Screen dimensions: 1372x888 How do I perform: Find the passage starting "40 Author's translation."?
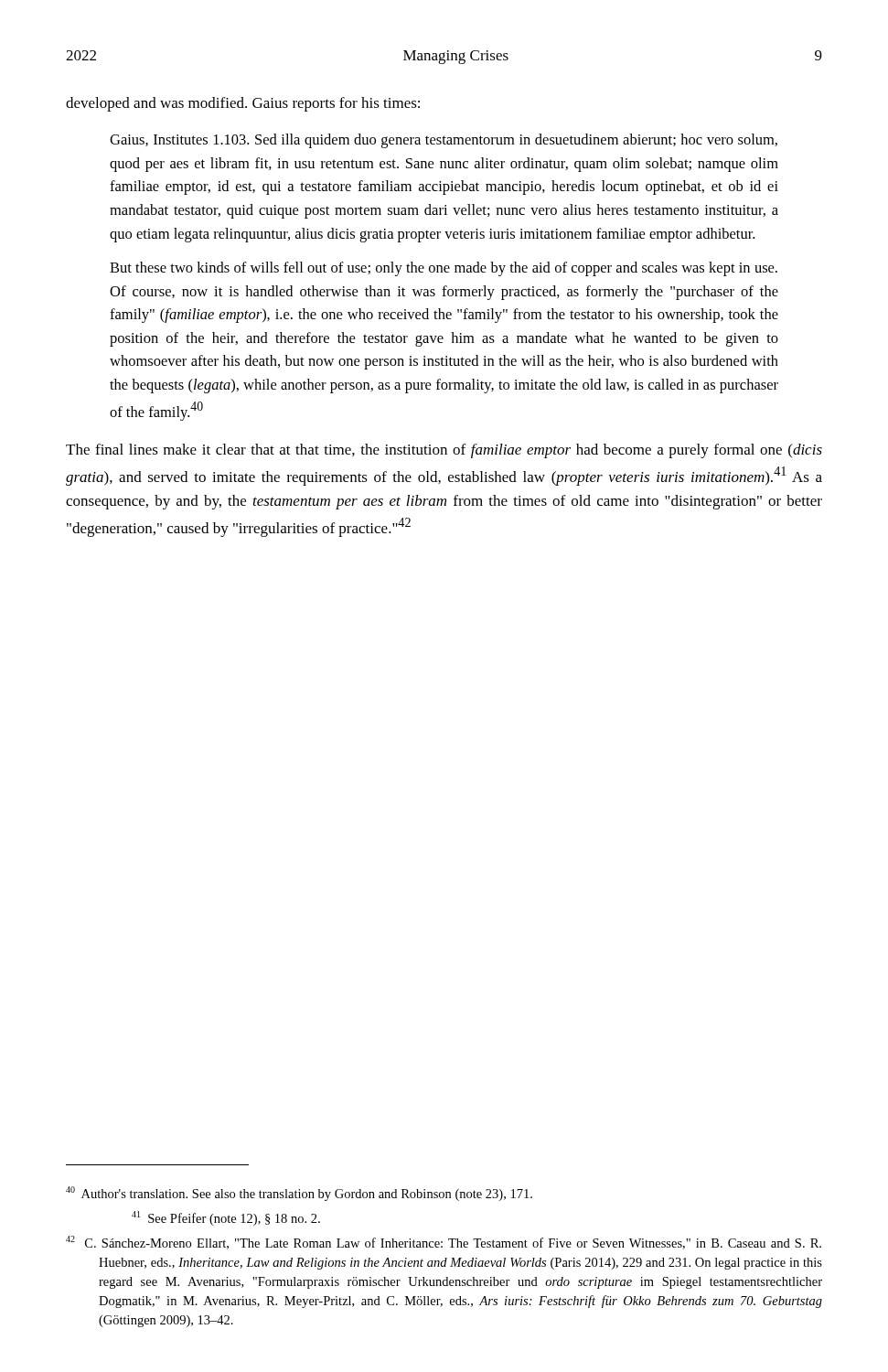(299, 1193)
